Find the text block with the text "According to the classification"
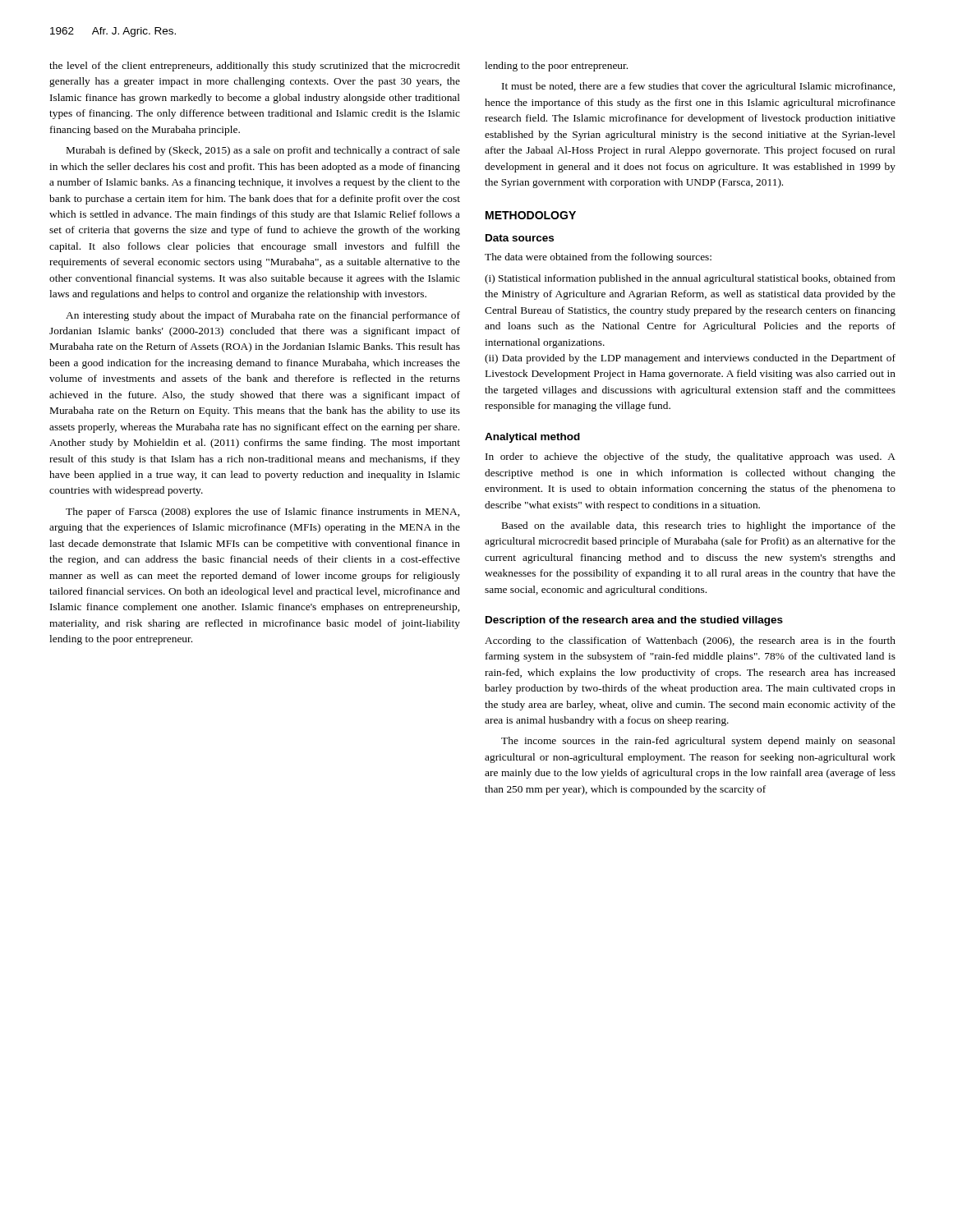Image resolution: width=953 pixels, height=1232 pixels. [x=690, y=680]
